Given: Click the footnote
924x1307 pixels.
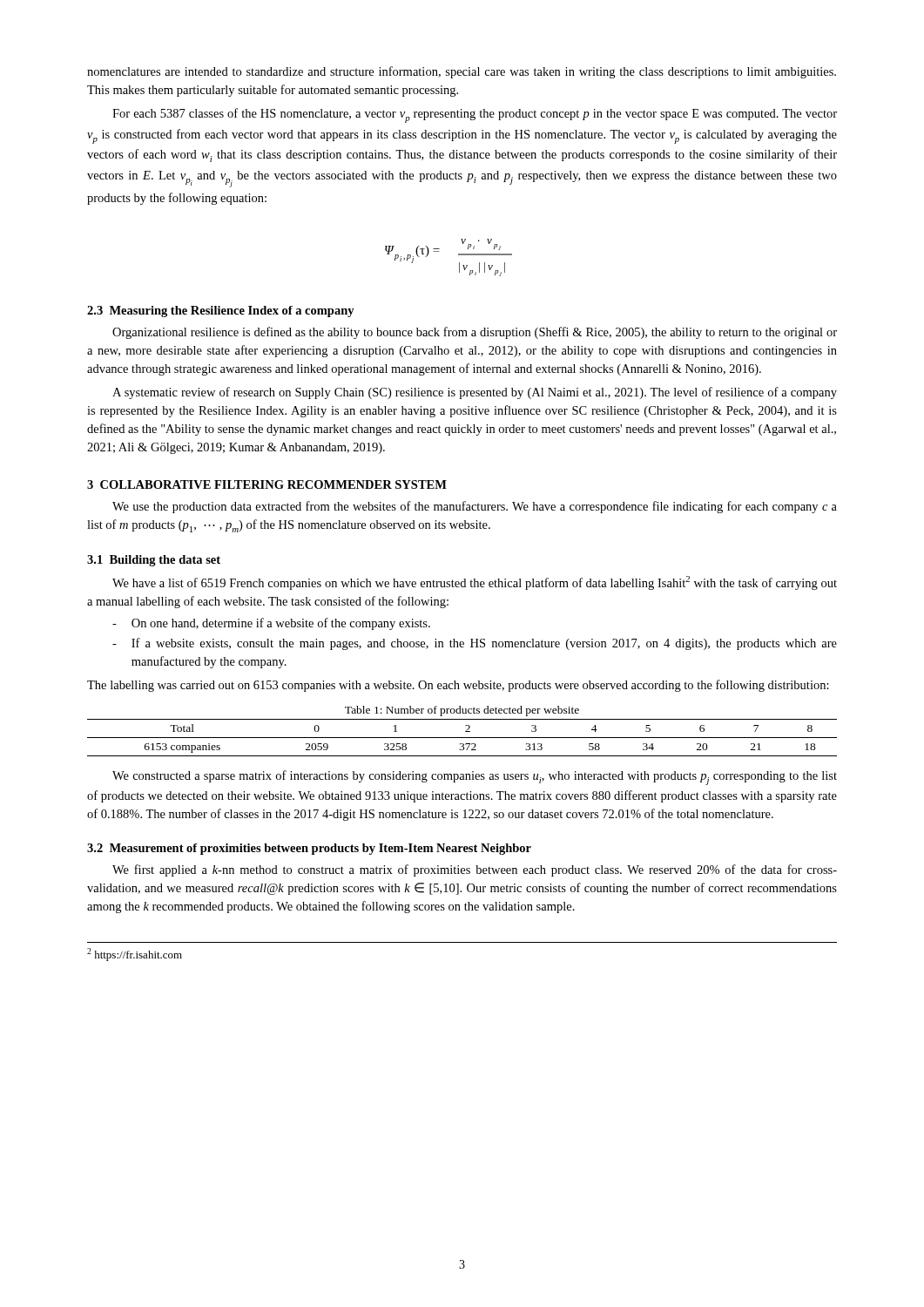Looking at the screenshot, I should (x=462, y=952).
